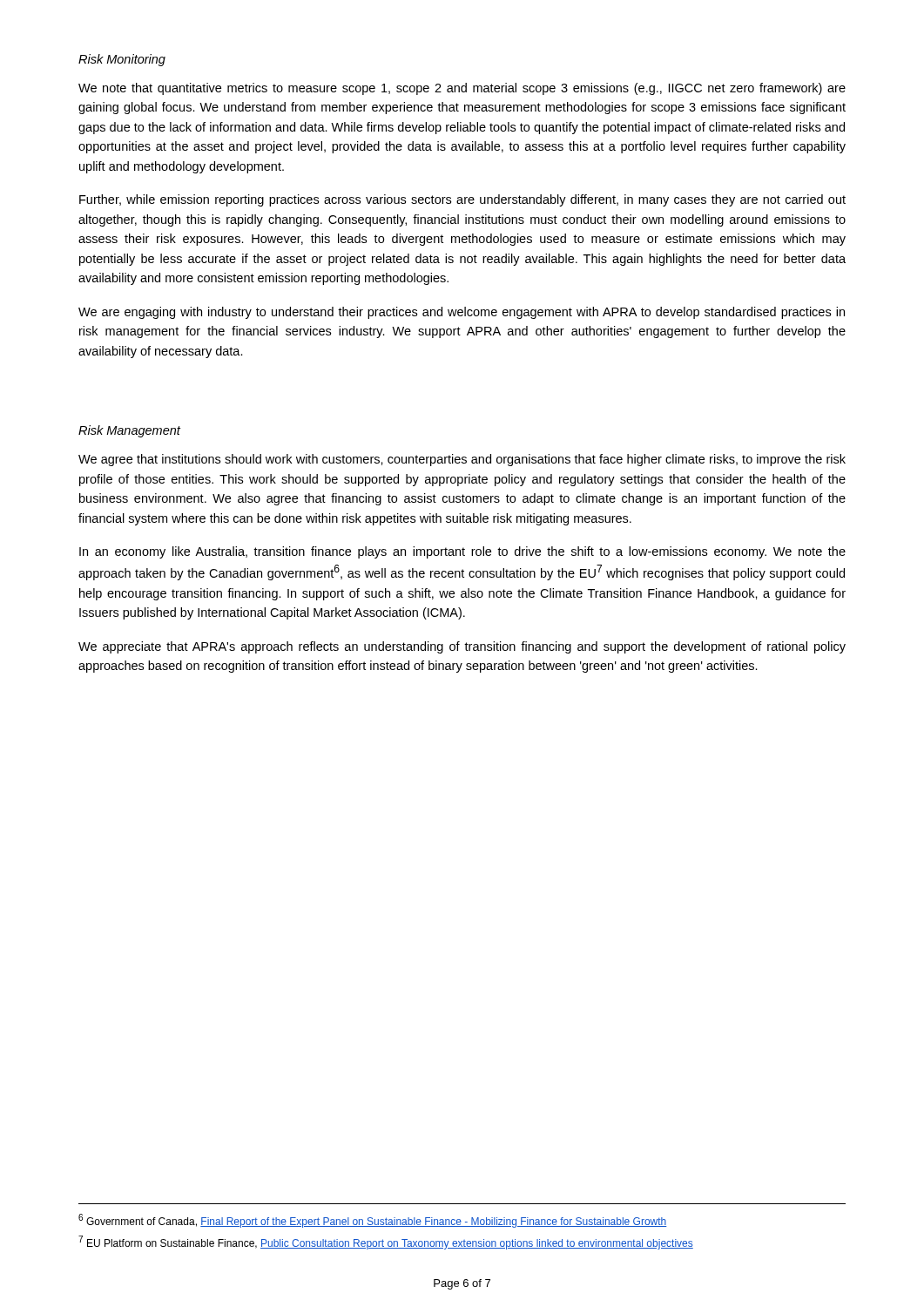Find the block on this page that starts "6 Government of Canada,"

pos(372,1220)
